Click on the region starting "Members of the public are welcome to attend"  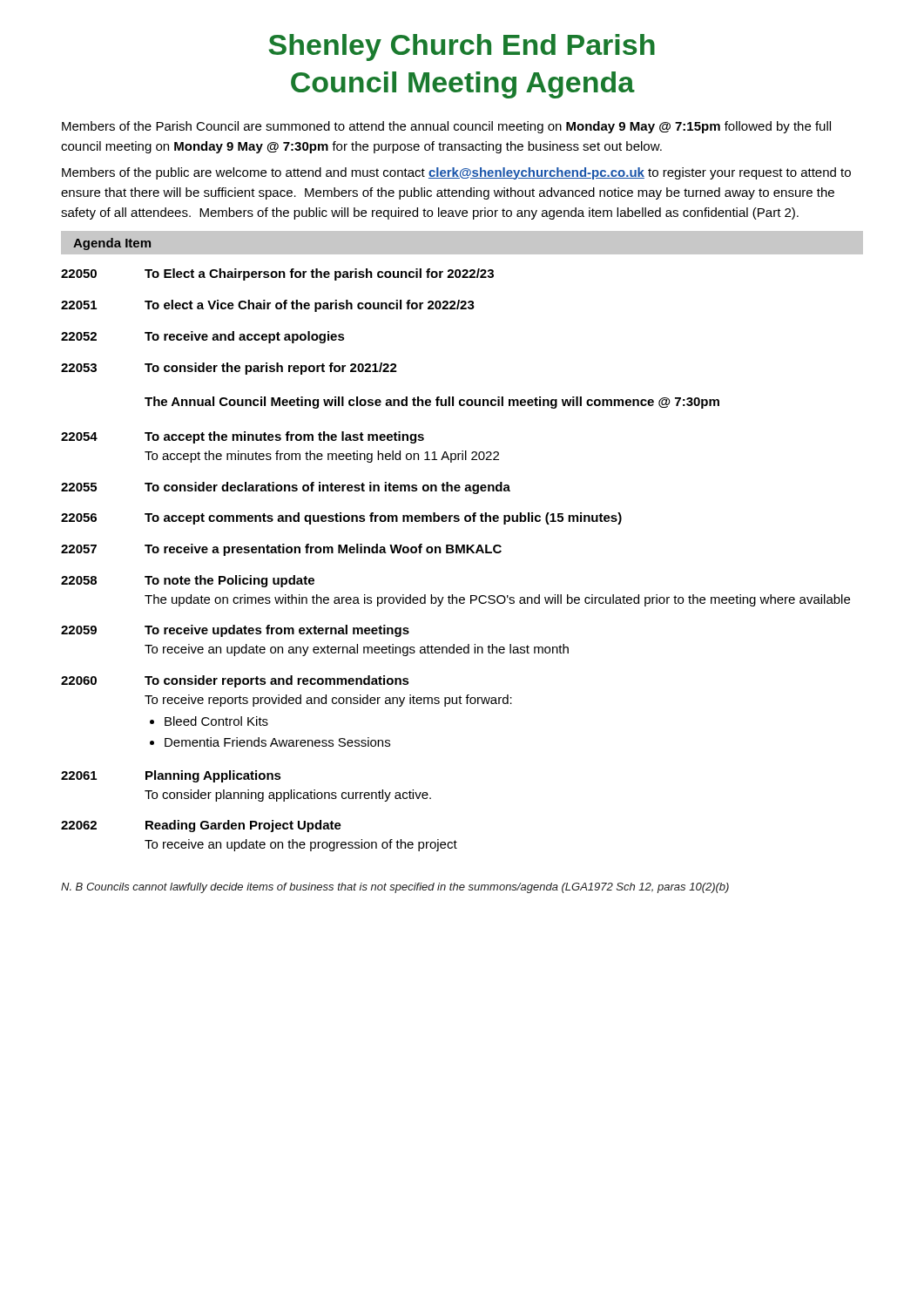click(456, 192)
